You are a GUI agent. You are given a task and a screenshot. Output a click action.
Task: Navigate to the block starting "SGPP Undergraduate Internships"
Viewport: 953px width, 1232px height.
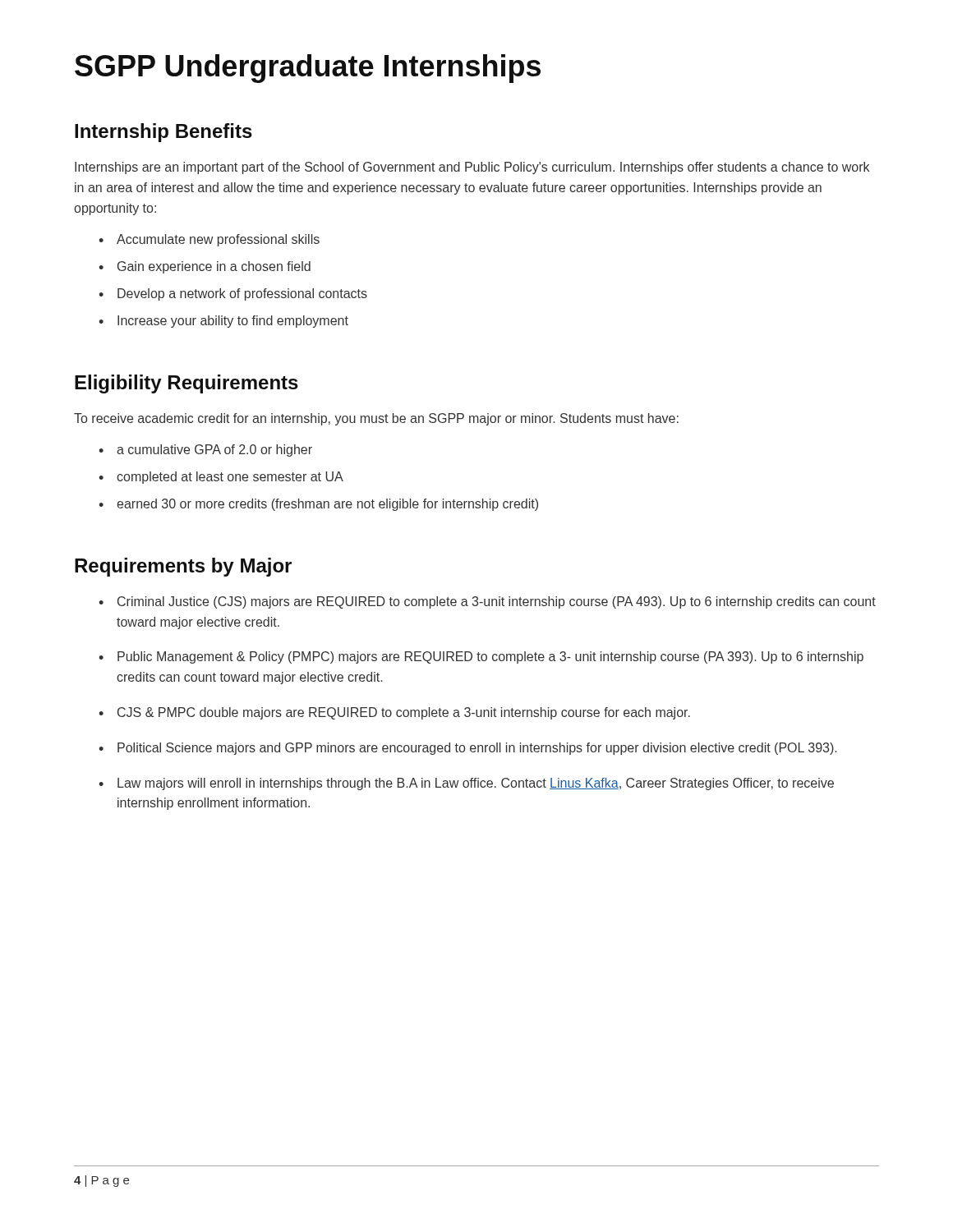[476, 67]
